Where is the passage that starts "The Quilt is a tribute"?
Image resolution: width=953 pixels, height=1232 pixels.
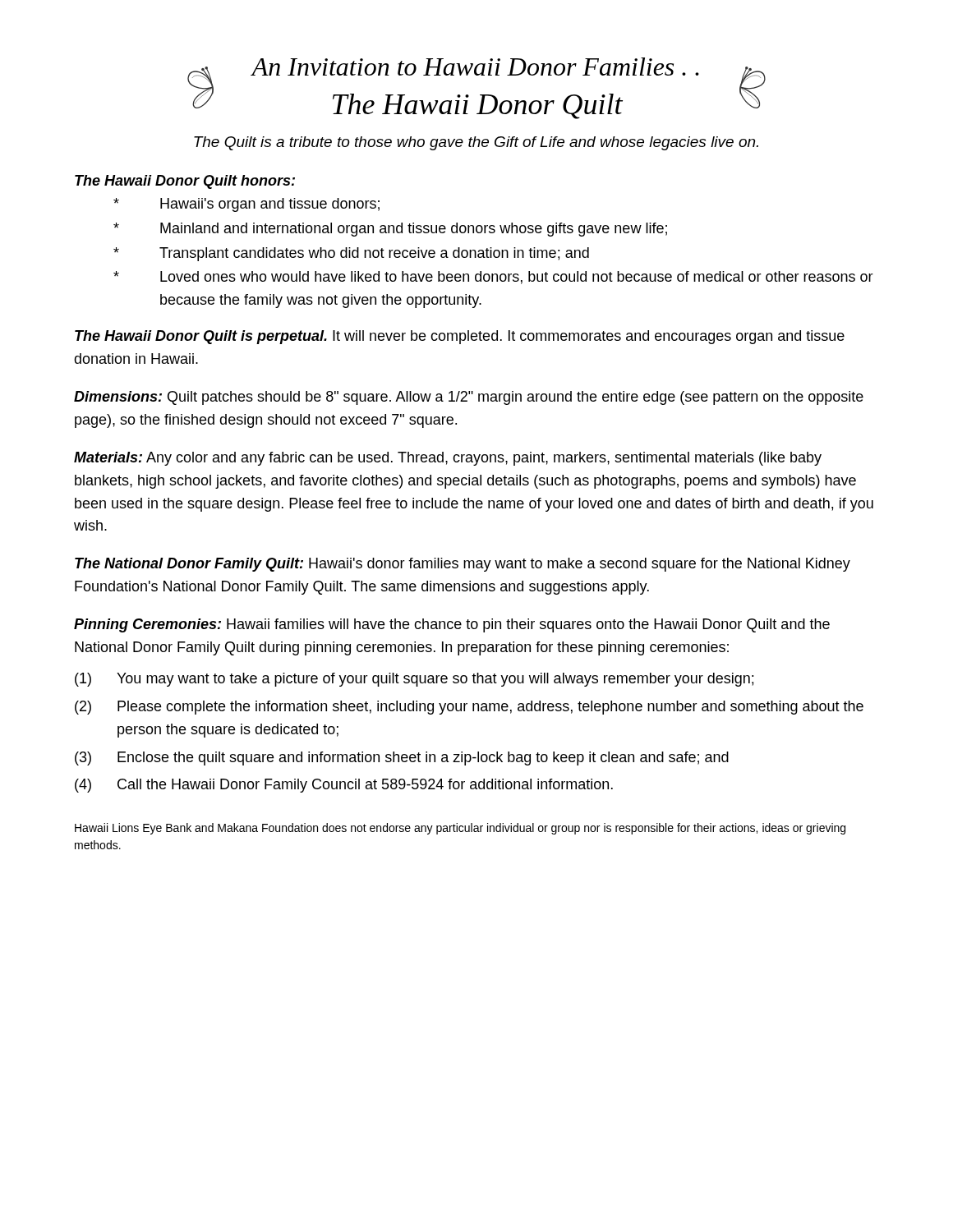(x=476, y=142)
